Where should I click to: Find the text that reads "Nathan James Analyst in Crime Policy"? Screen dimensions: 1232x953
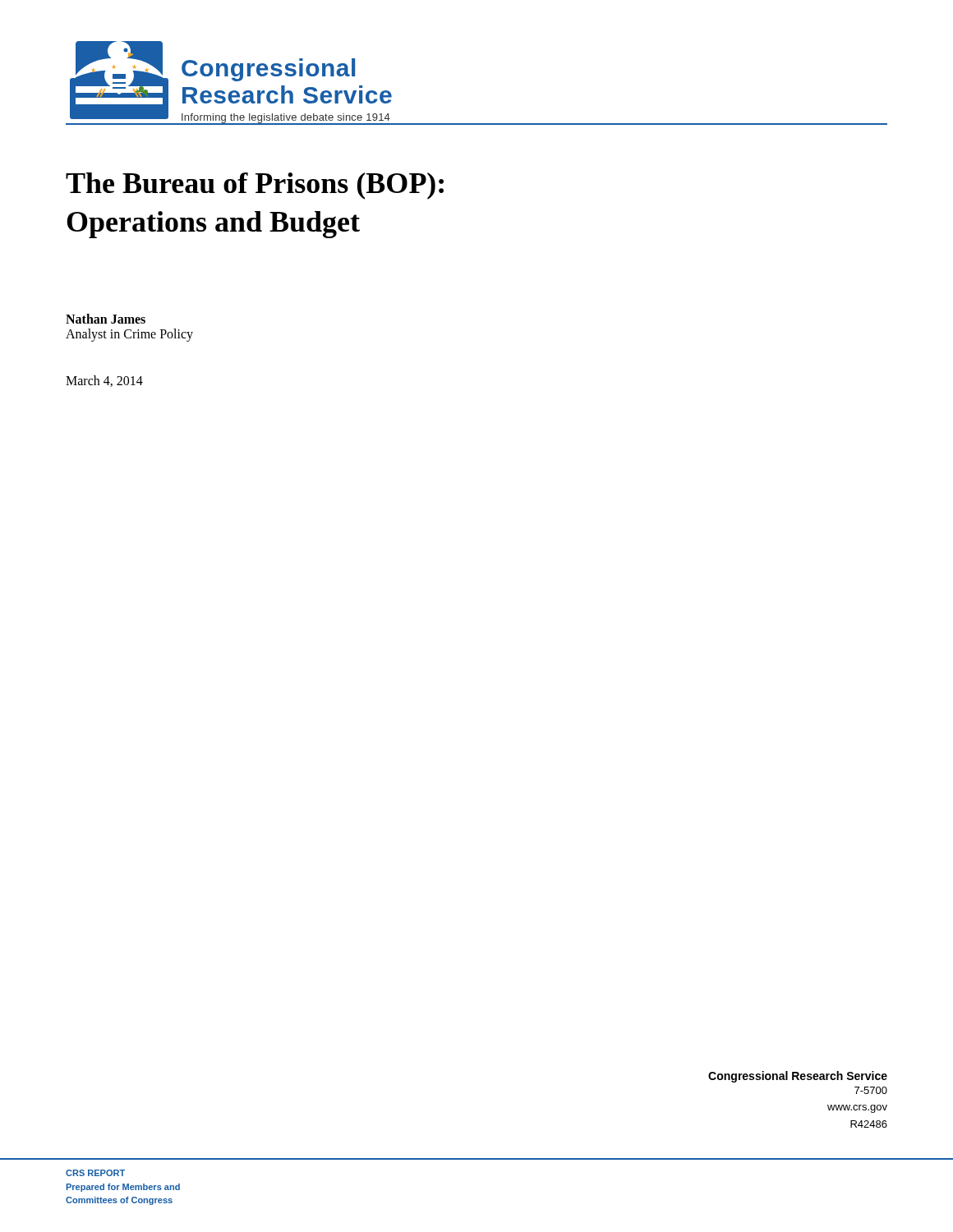pyautogui.click(x=129, y=327)
